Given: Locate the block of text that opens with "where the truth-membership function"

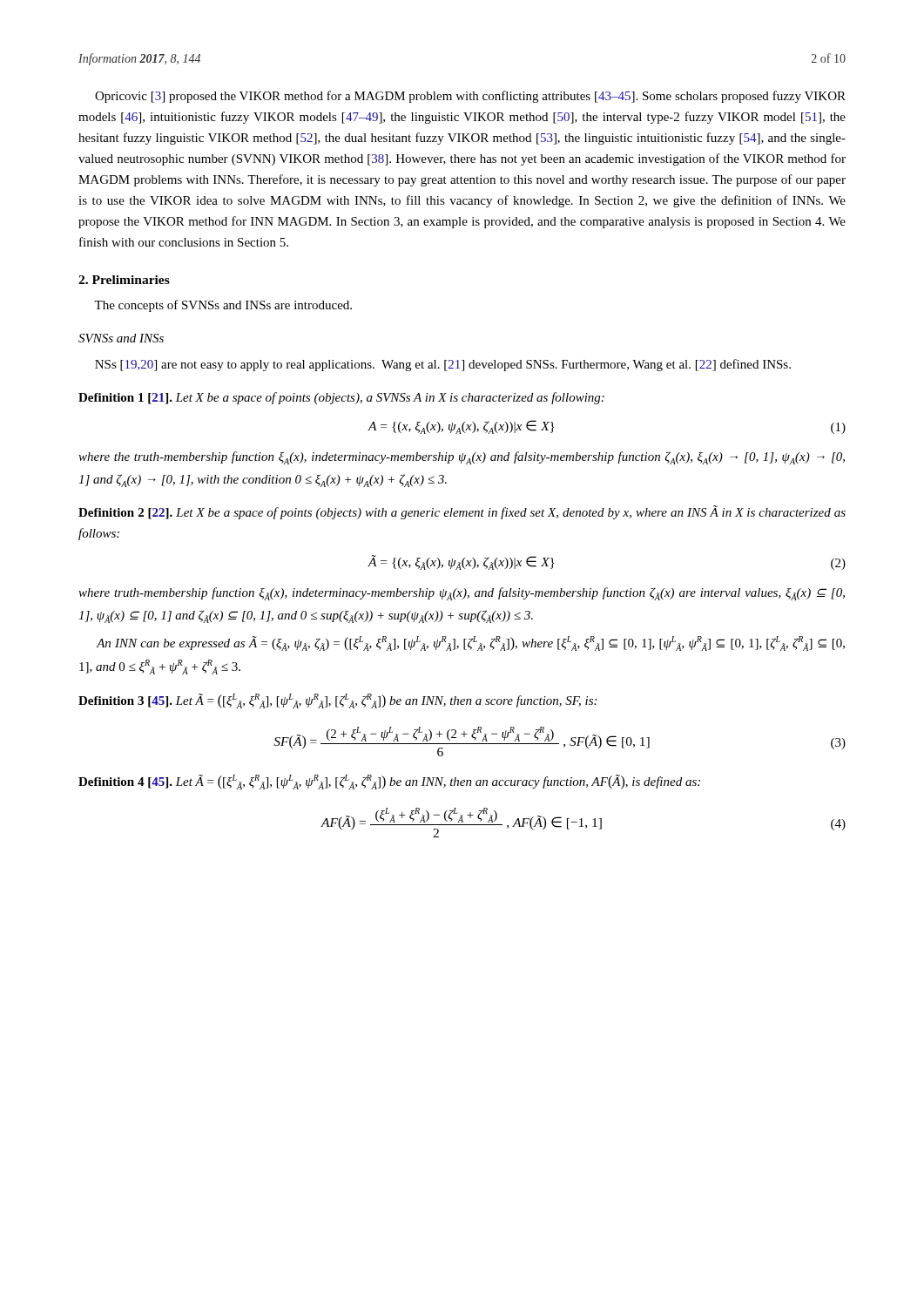Looking at the screenshot, I should [x=462, y=469].
